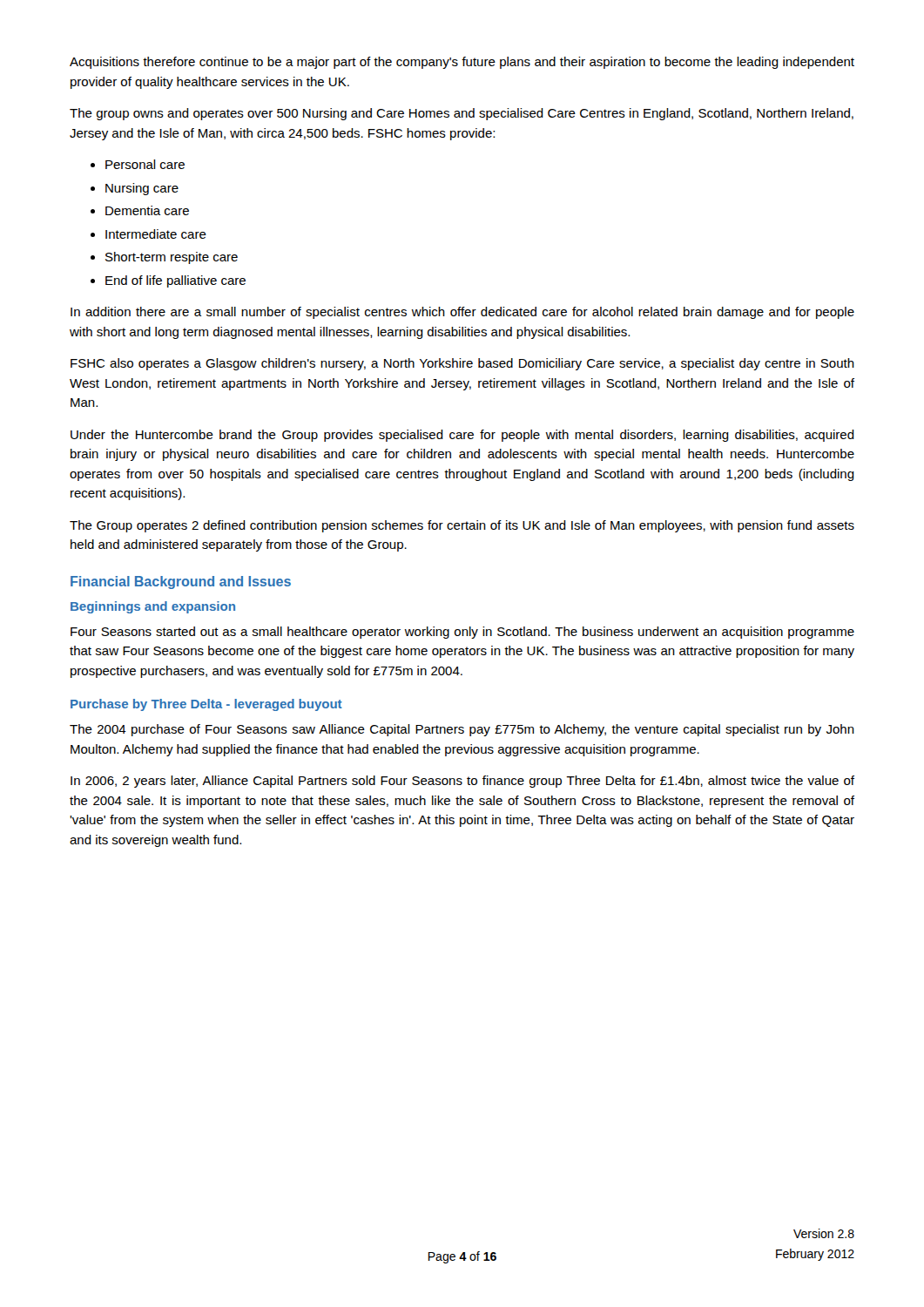Viewport: 924px width, 1307px height.
Task: Point to the block beginning "The 2004 purchase of Four Seasons saw Alliance"
Action: click(x=462, y=739)
